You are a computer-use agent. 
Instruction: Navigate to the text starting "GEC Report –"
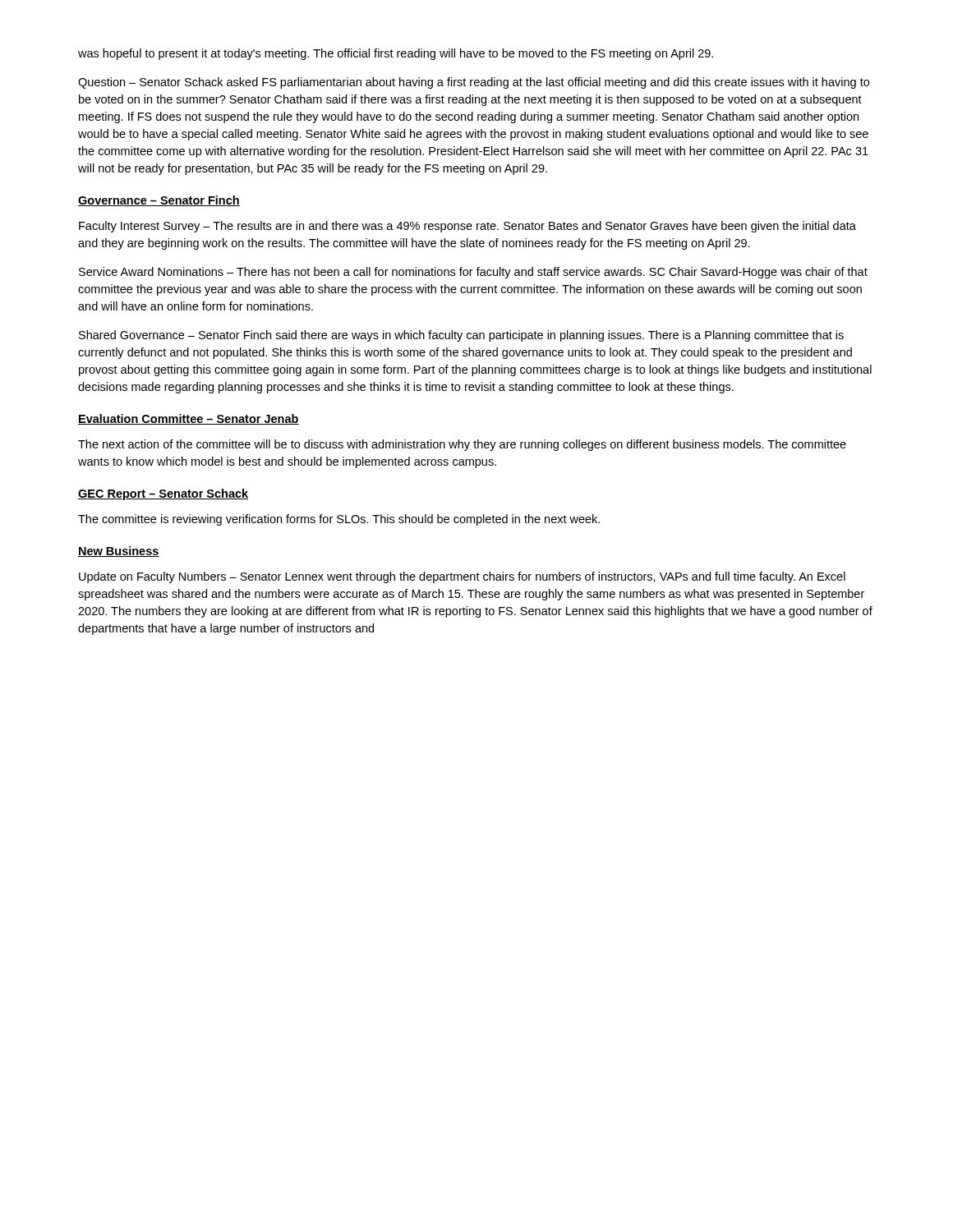click(163, 494)
